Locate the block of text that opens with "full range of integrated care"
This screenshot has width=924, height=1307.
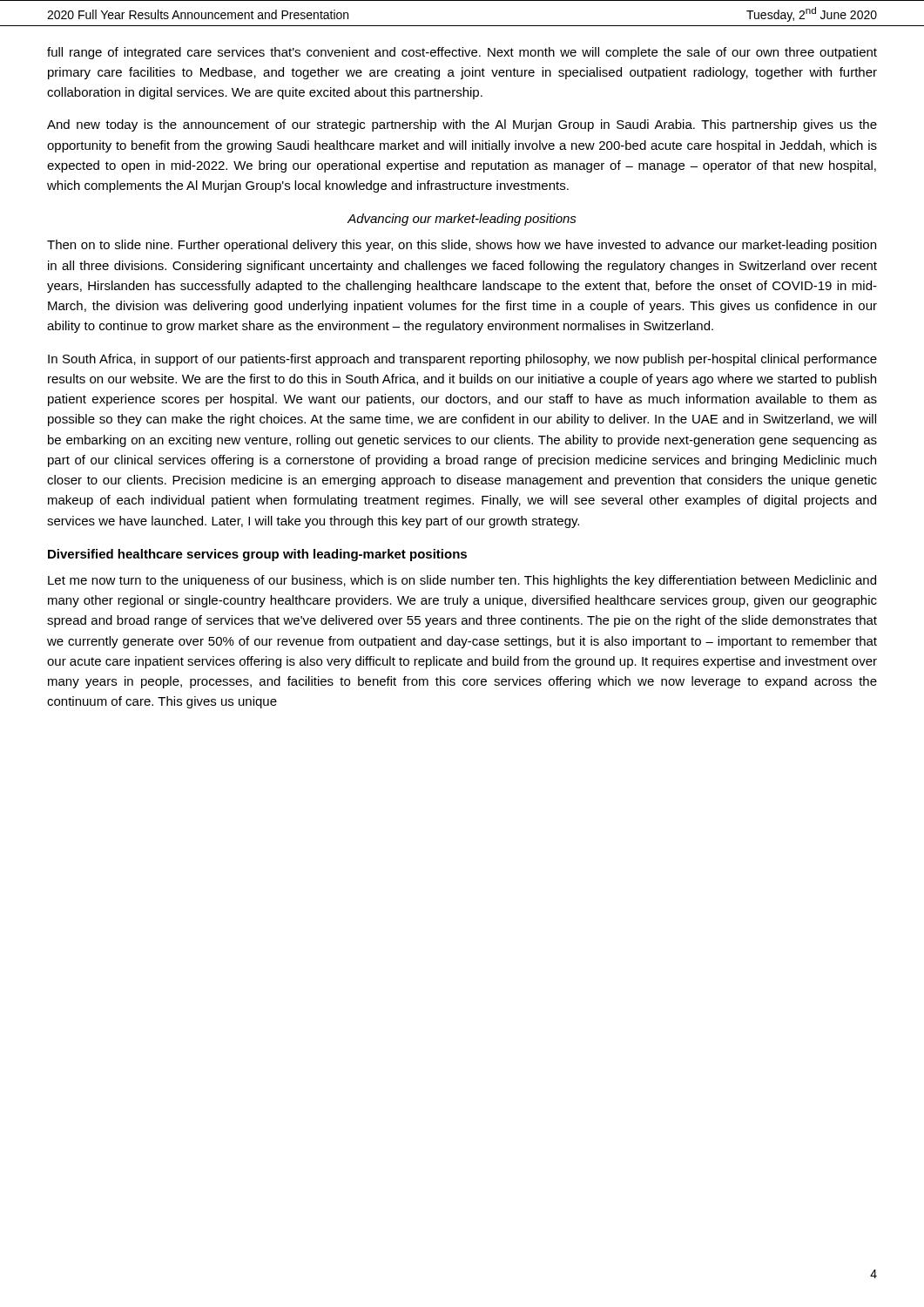point(462,72)
